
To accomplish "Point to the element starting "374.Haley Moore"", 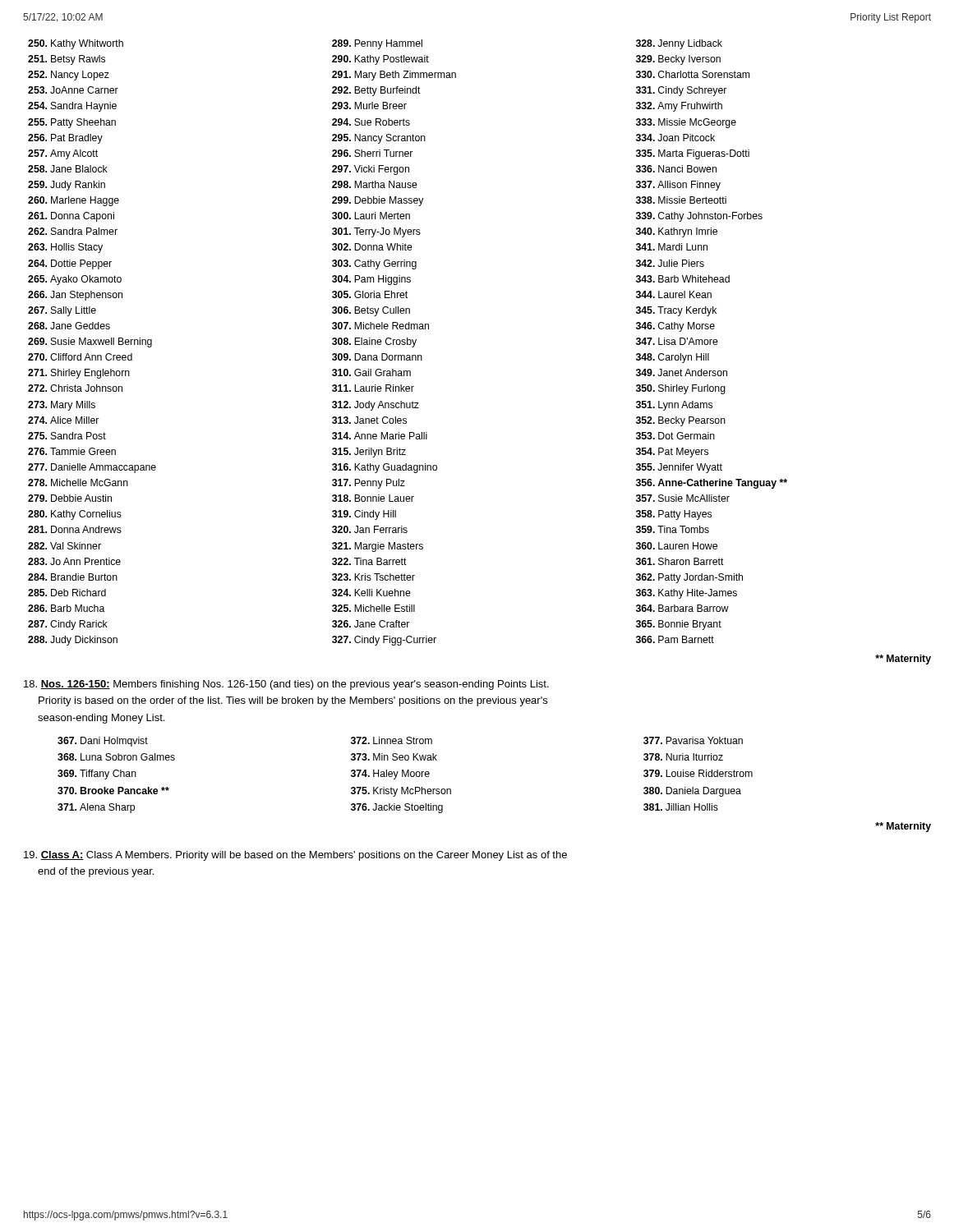I will click(388, 774).
